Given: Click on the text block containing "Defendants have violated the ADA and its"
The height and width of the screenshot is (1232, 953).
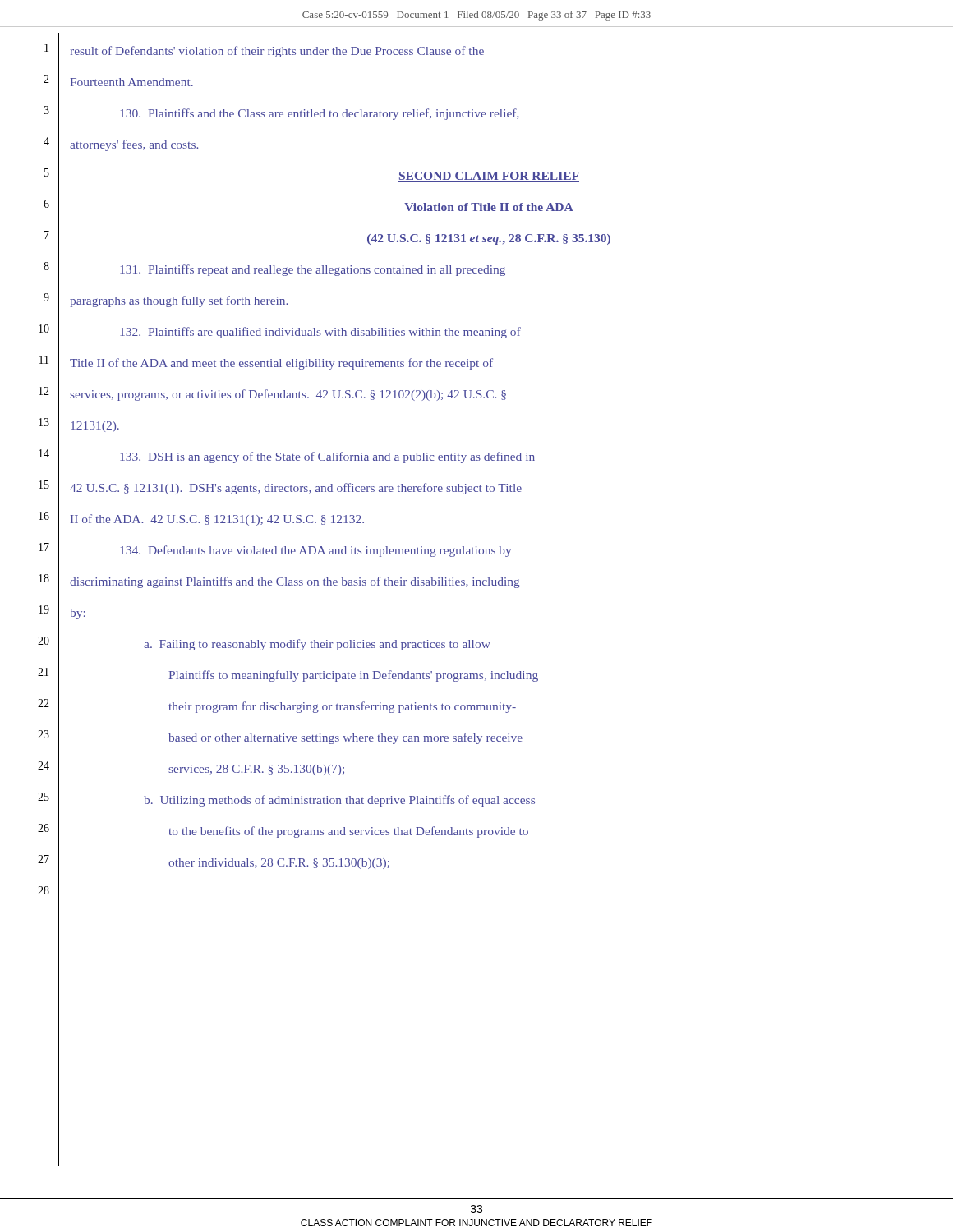Looking at the screenshot, I should pos(295,581).
